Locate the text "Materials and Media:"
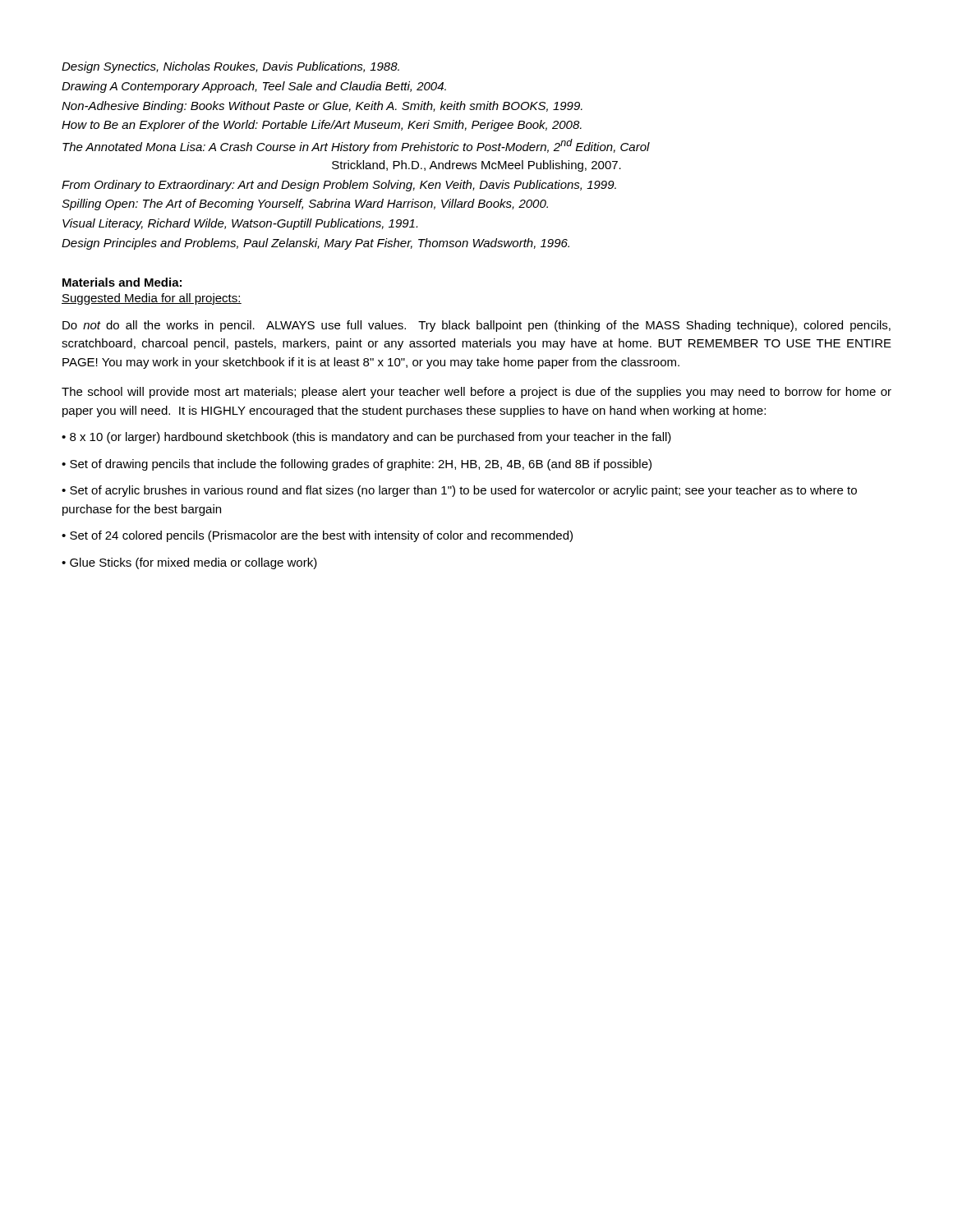Screen dimensions: 1232x953 coord(122,282)
